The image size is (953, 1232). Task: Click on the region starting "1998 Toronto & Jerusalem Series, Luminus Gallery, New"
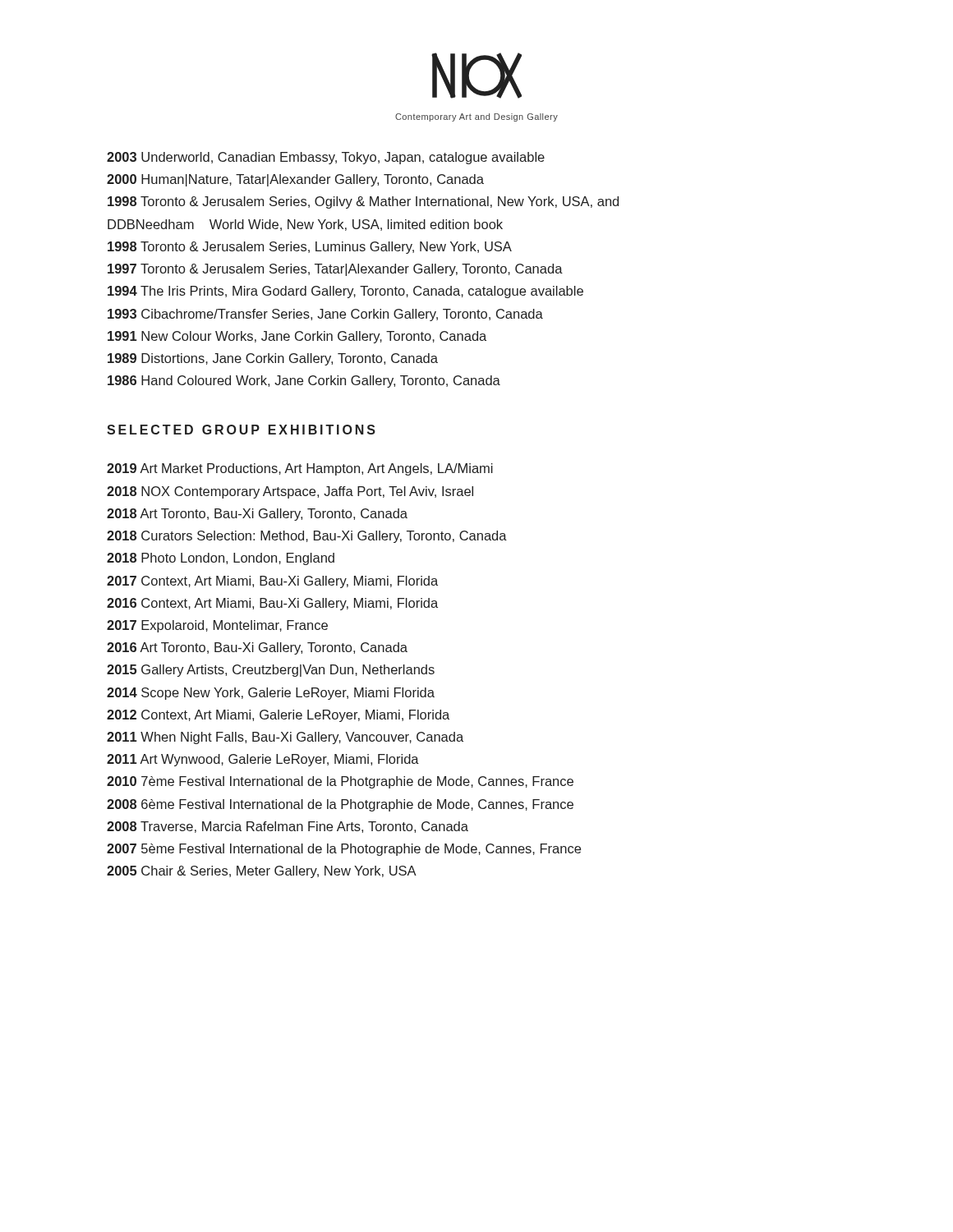tap(309, 246)
